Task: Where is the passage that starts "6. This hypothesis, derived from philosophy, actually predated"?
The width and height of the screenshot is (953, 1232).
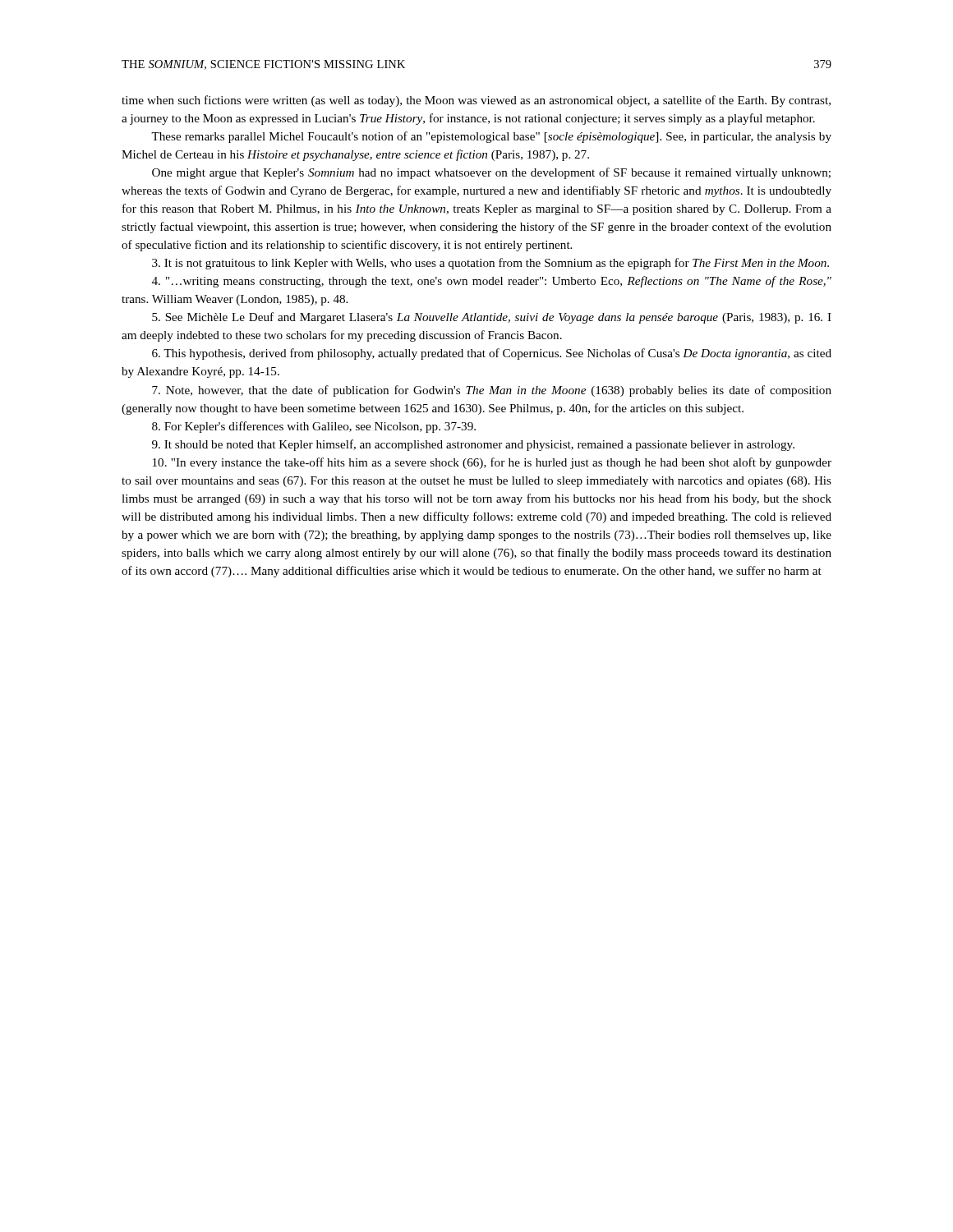Action: pyautogui.click(x=476, y=363)
